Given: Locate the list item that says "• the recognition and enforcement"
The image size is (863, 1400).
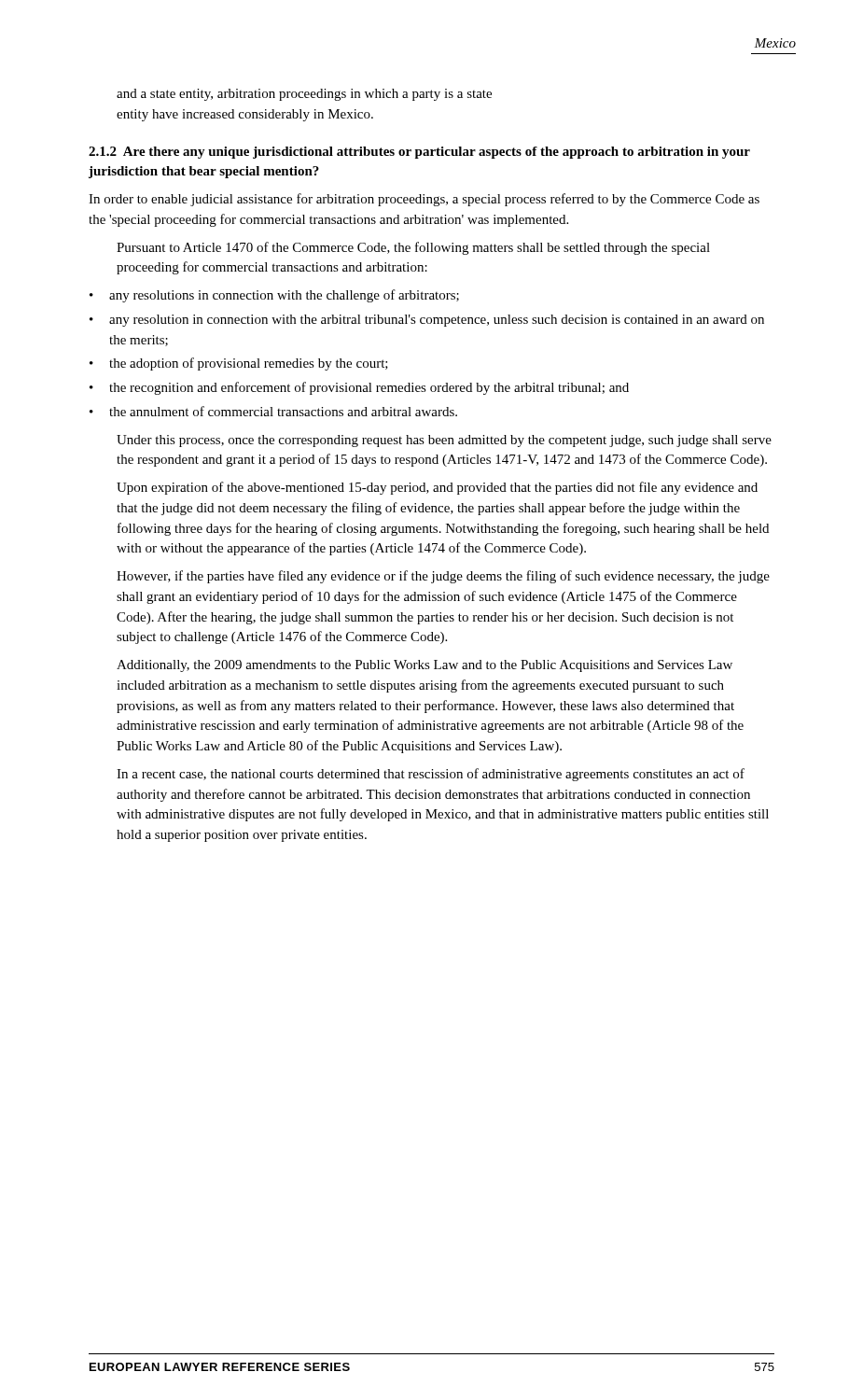Looking at the screenshot, I should click(432, 388).
